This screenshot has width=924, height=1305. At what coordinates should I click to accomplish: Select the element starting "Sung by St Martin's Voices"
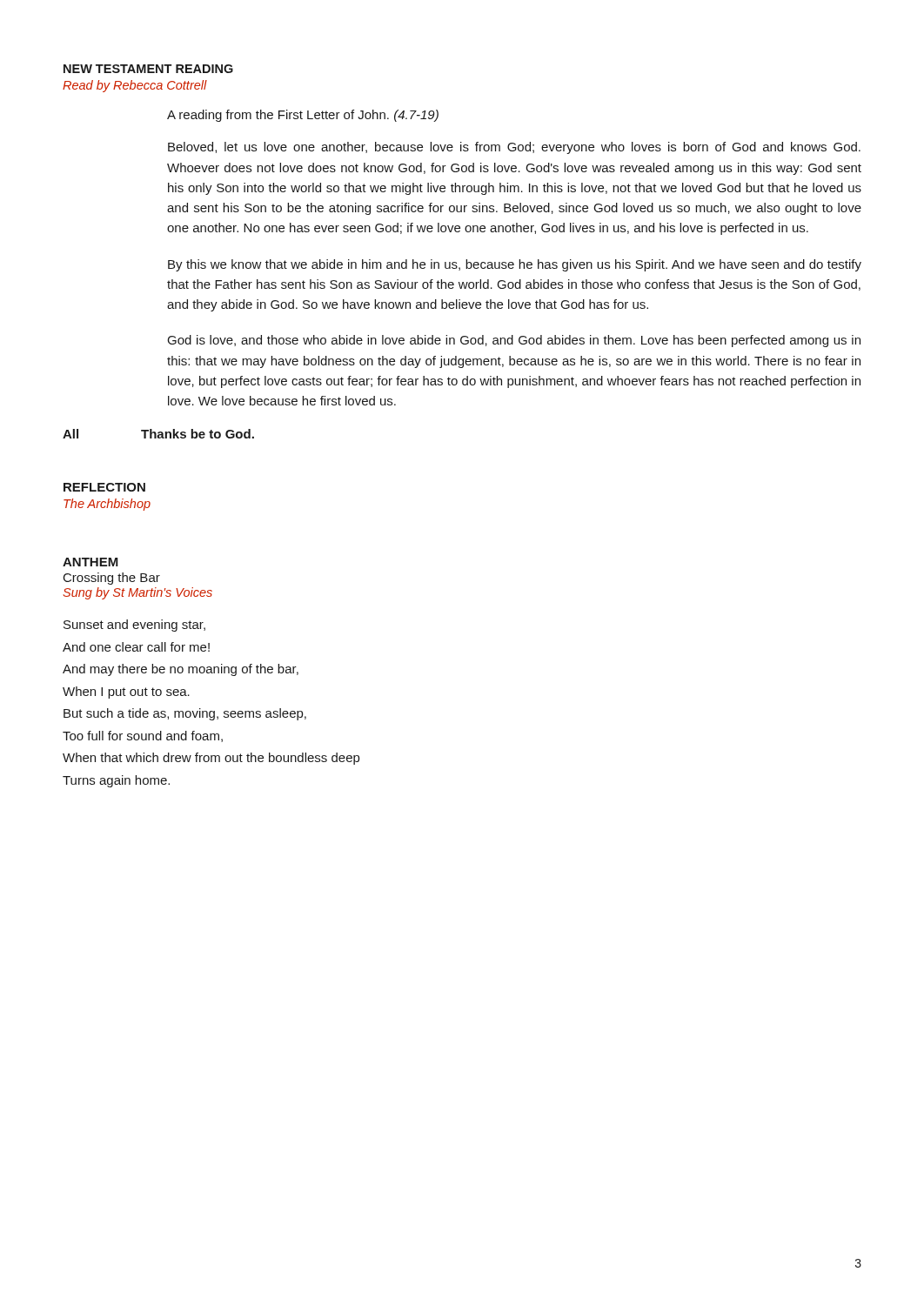(x=138, y=593)
